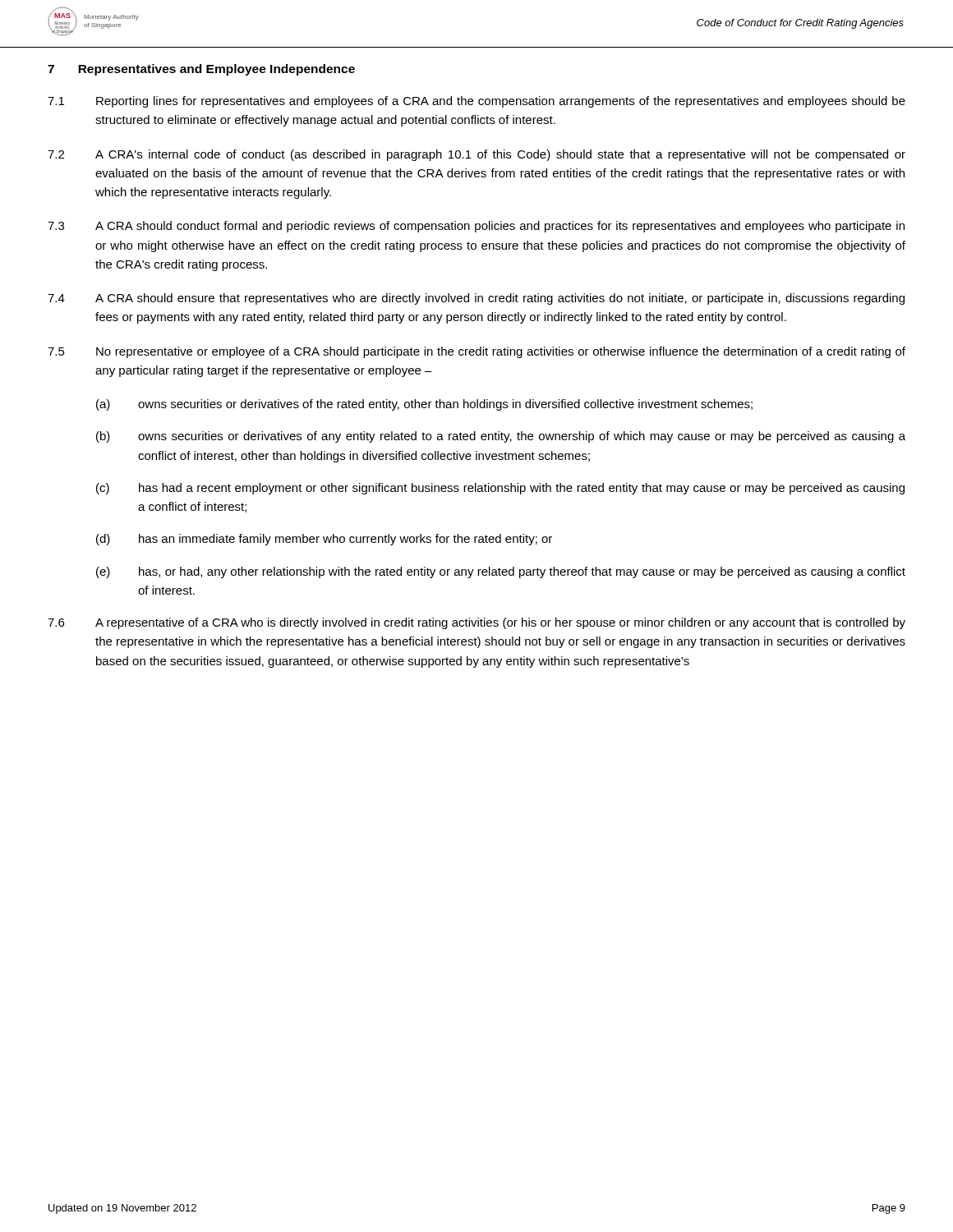Viewport: 953px width, 1232px height.
Task: Locate the element starting "(c) has had a recent employment"
Action: coord(500,497)
